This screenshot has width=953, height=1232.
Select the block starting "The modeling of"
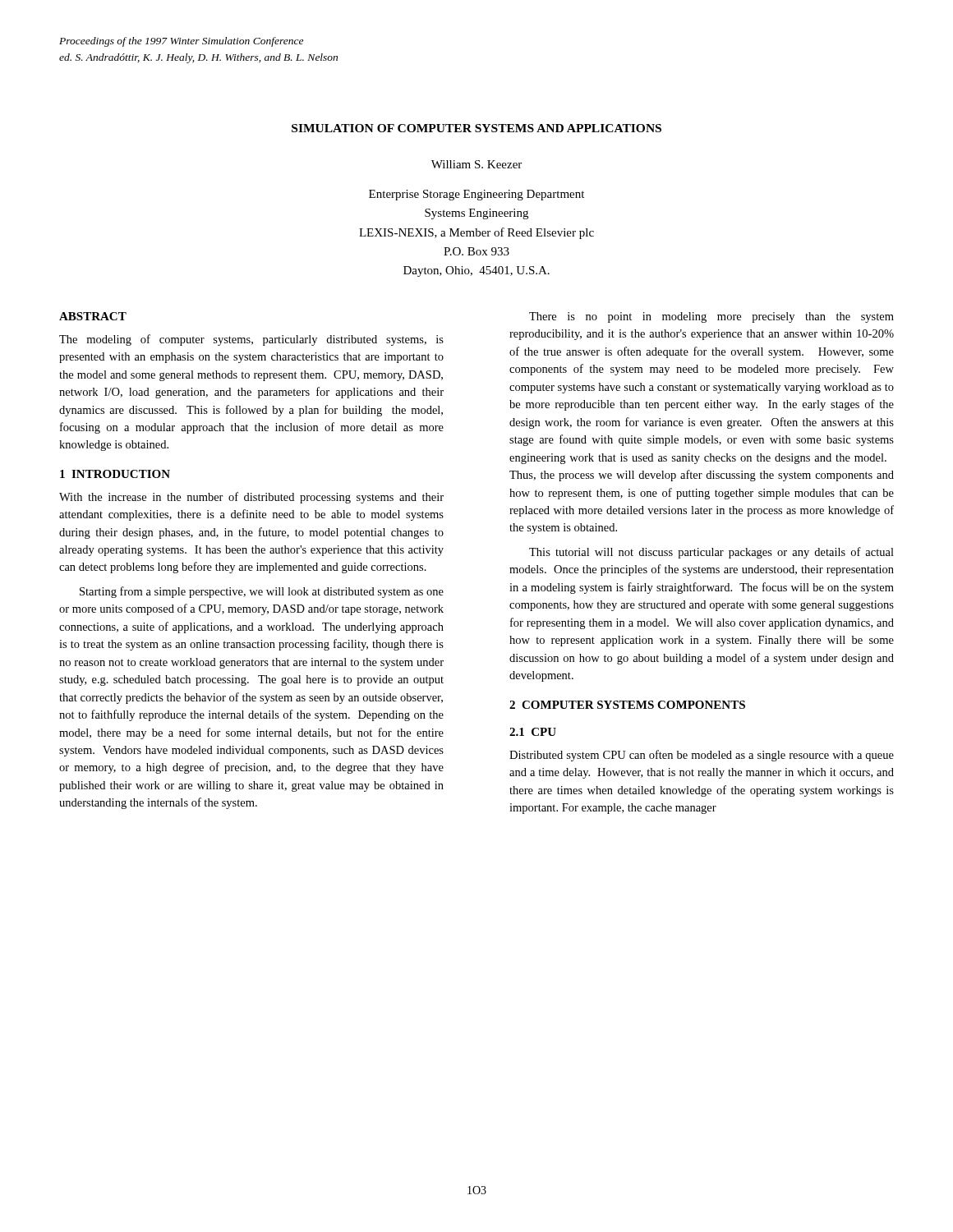pos(251,392)
